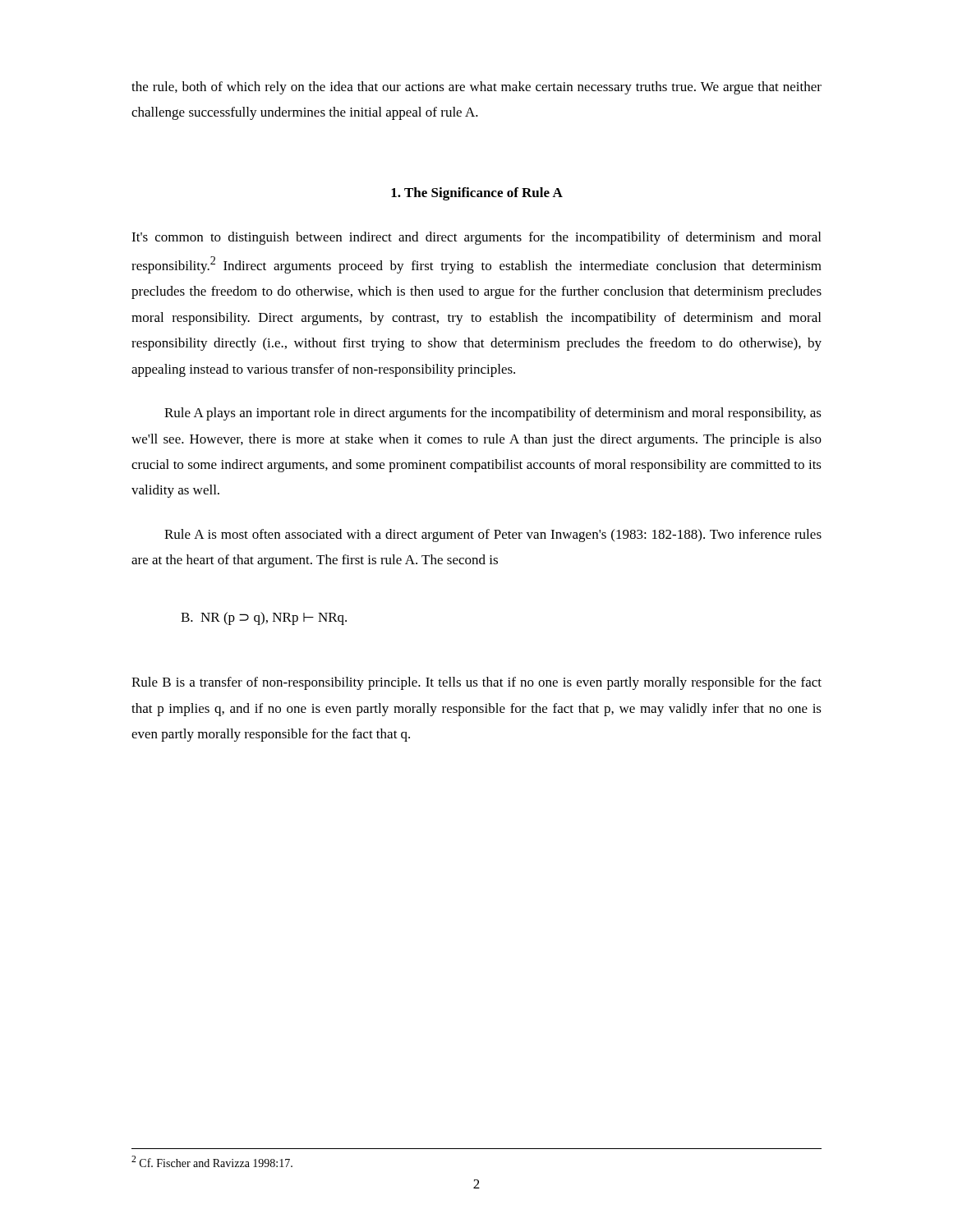Find the text starting "Rule A plays an"
Screen dimensions: 1232x953
point(476,452)
